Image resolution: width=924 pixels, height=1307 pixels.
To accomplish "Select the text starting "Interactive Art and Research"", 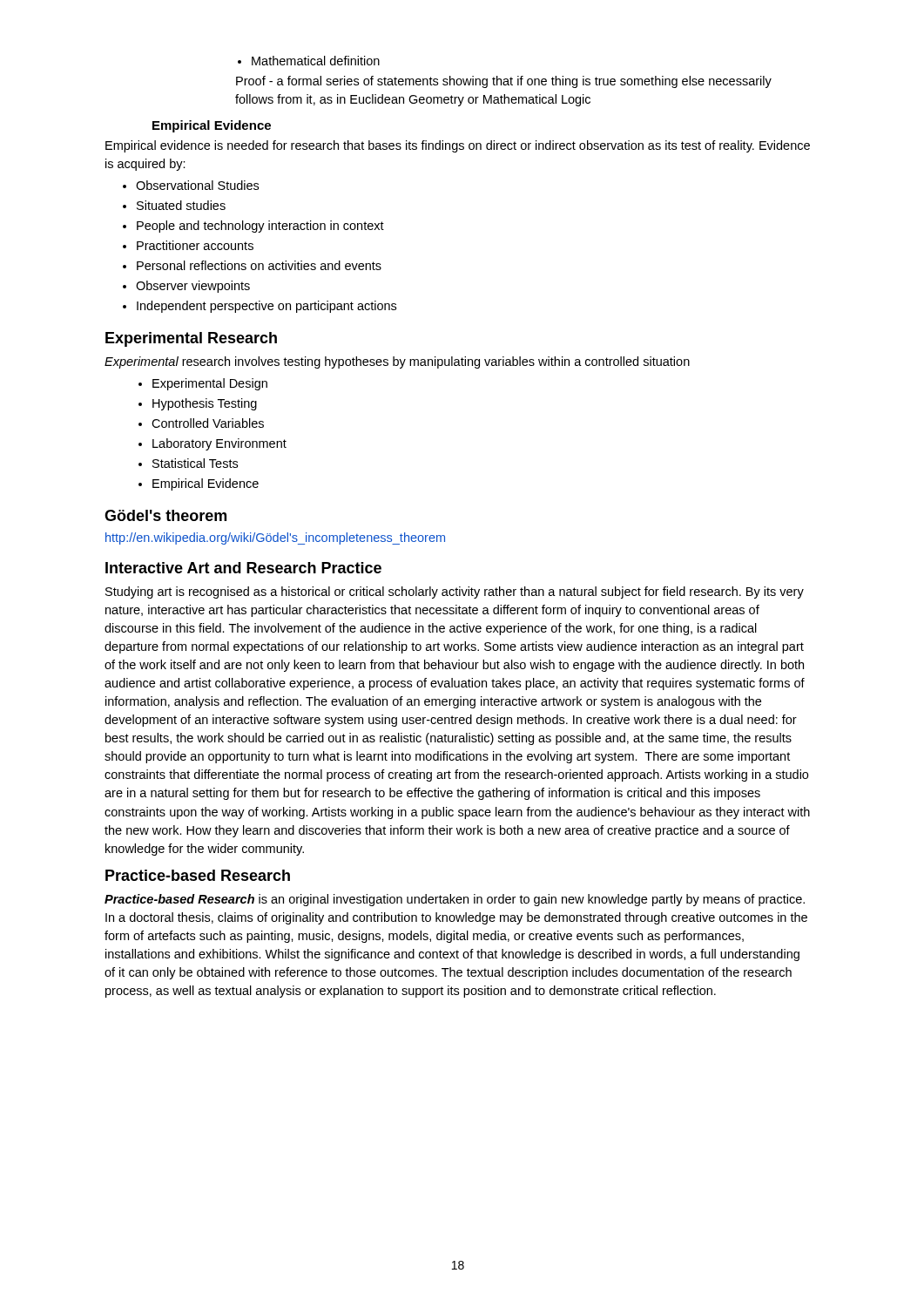I will click(243, 568).
